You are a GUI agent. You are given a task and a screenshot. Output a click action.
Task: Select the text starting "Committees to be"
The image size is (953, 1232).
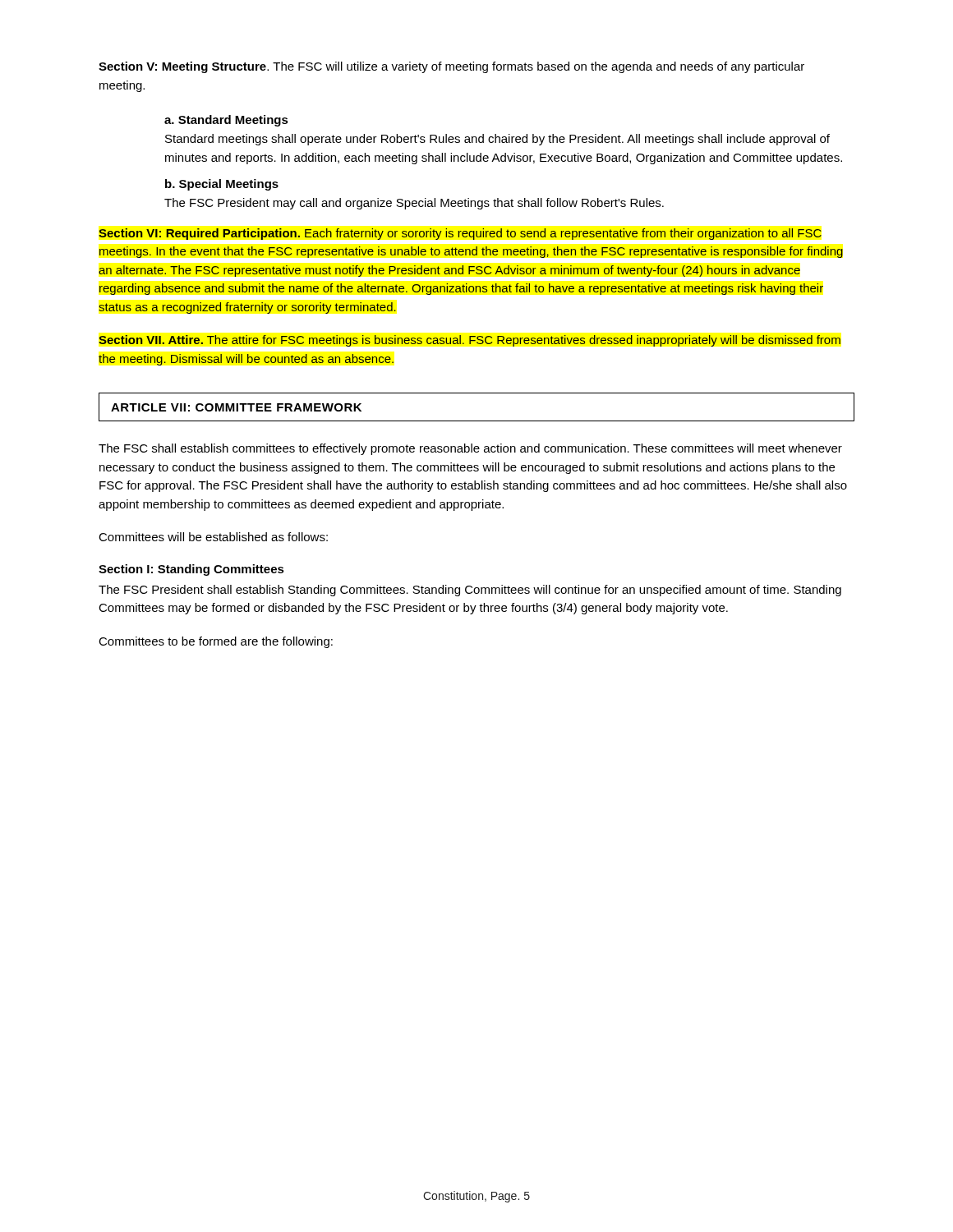pos(216,642)
